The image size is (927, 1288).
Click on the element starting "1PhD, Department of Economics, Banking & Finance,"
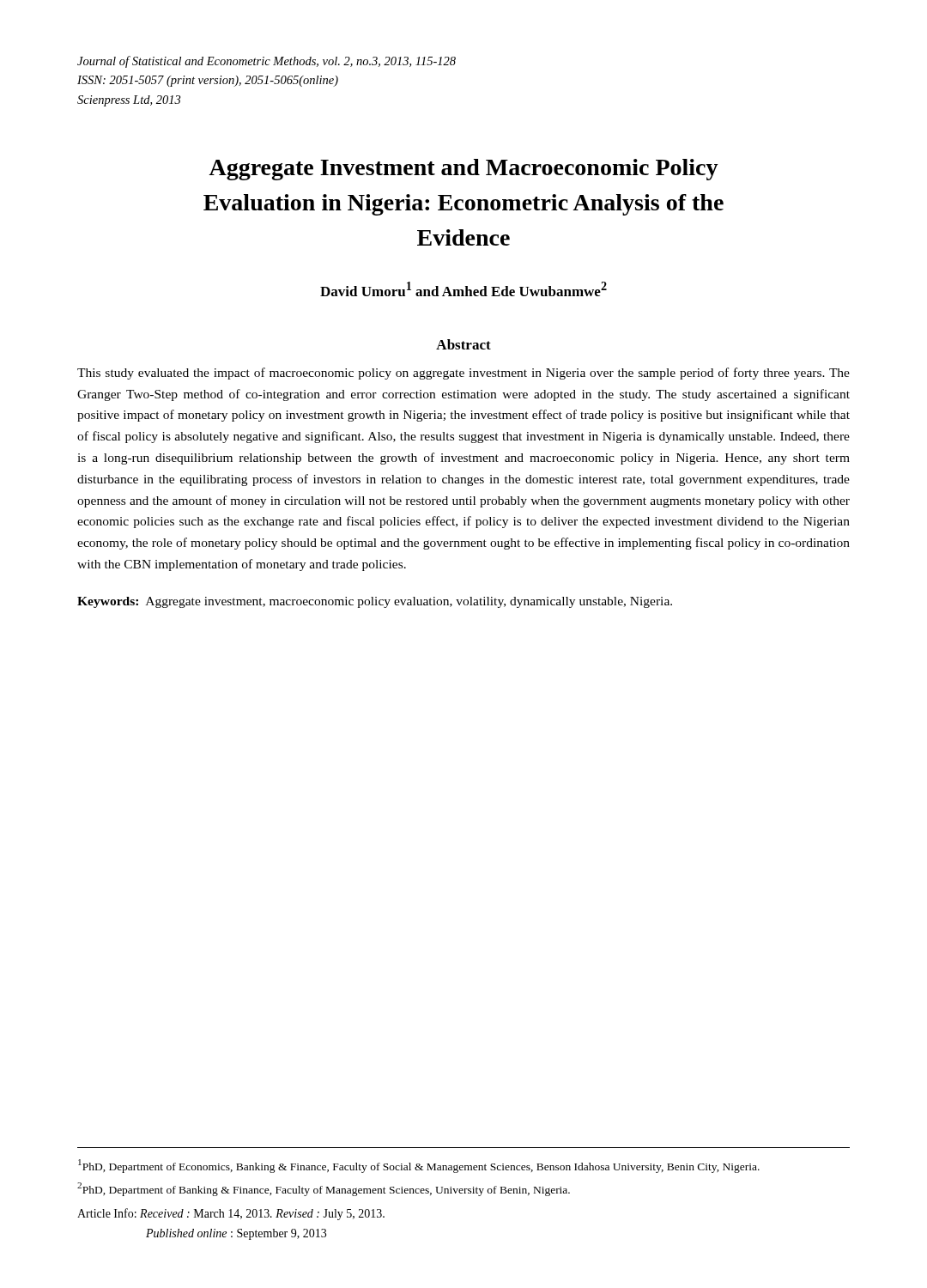[x=464, y=1177]
